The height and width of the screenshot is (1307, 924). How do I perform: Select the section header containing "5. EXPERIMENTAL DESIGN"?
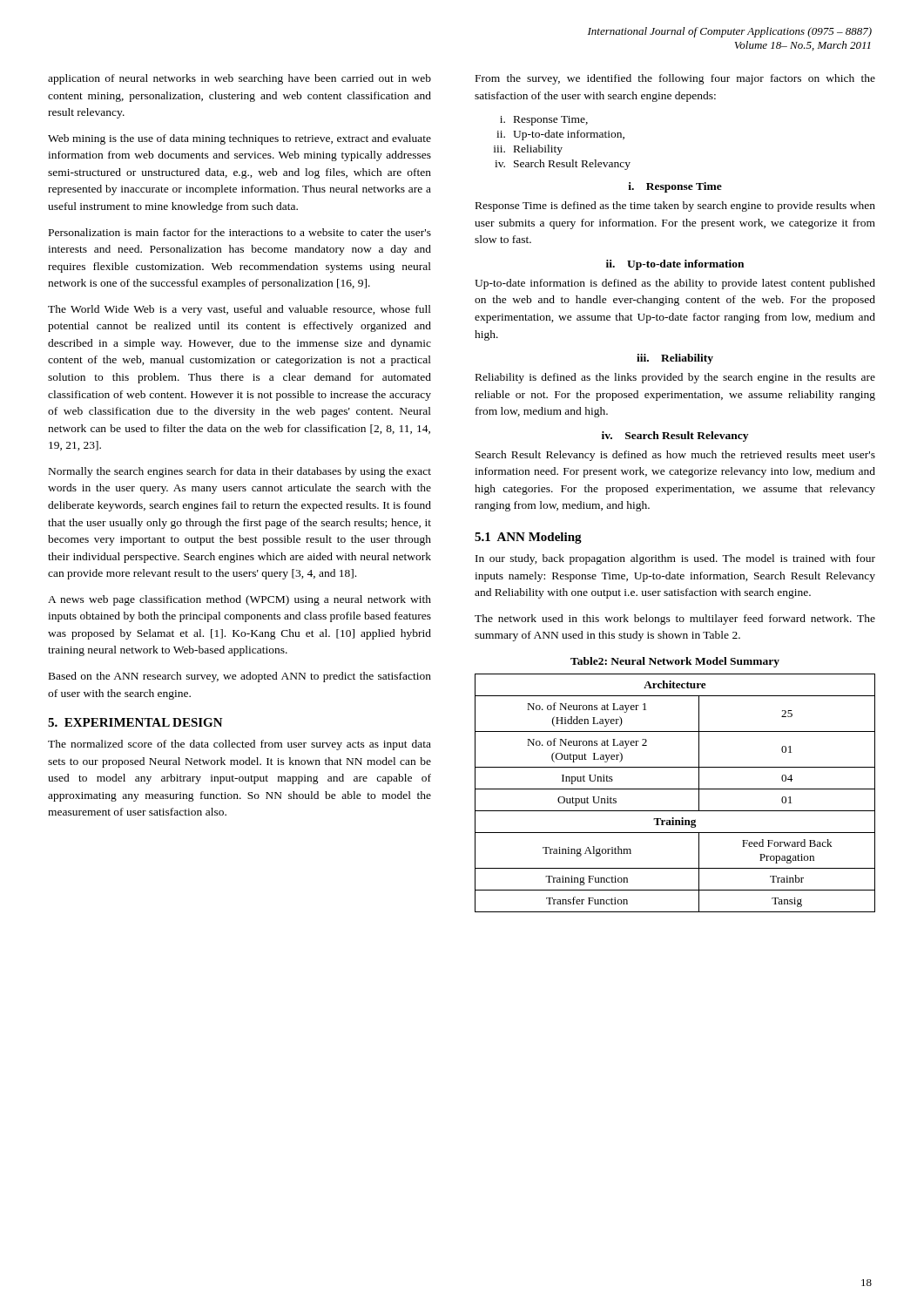[135, 722]
